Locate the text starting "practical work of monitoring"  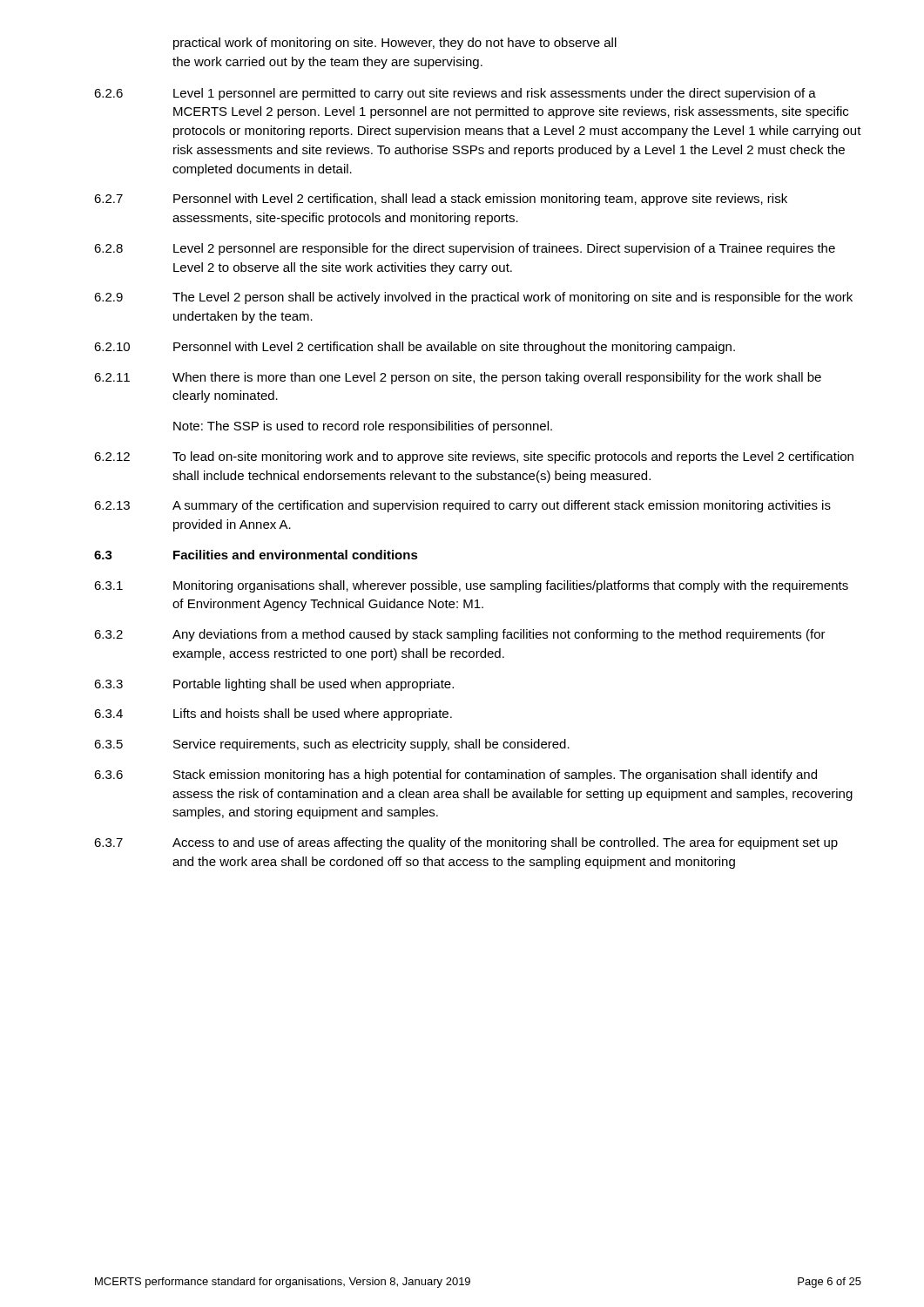[x=395, y=52]
